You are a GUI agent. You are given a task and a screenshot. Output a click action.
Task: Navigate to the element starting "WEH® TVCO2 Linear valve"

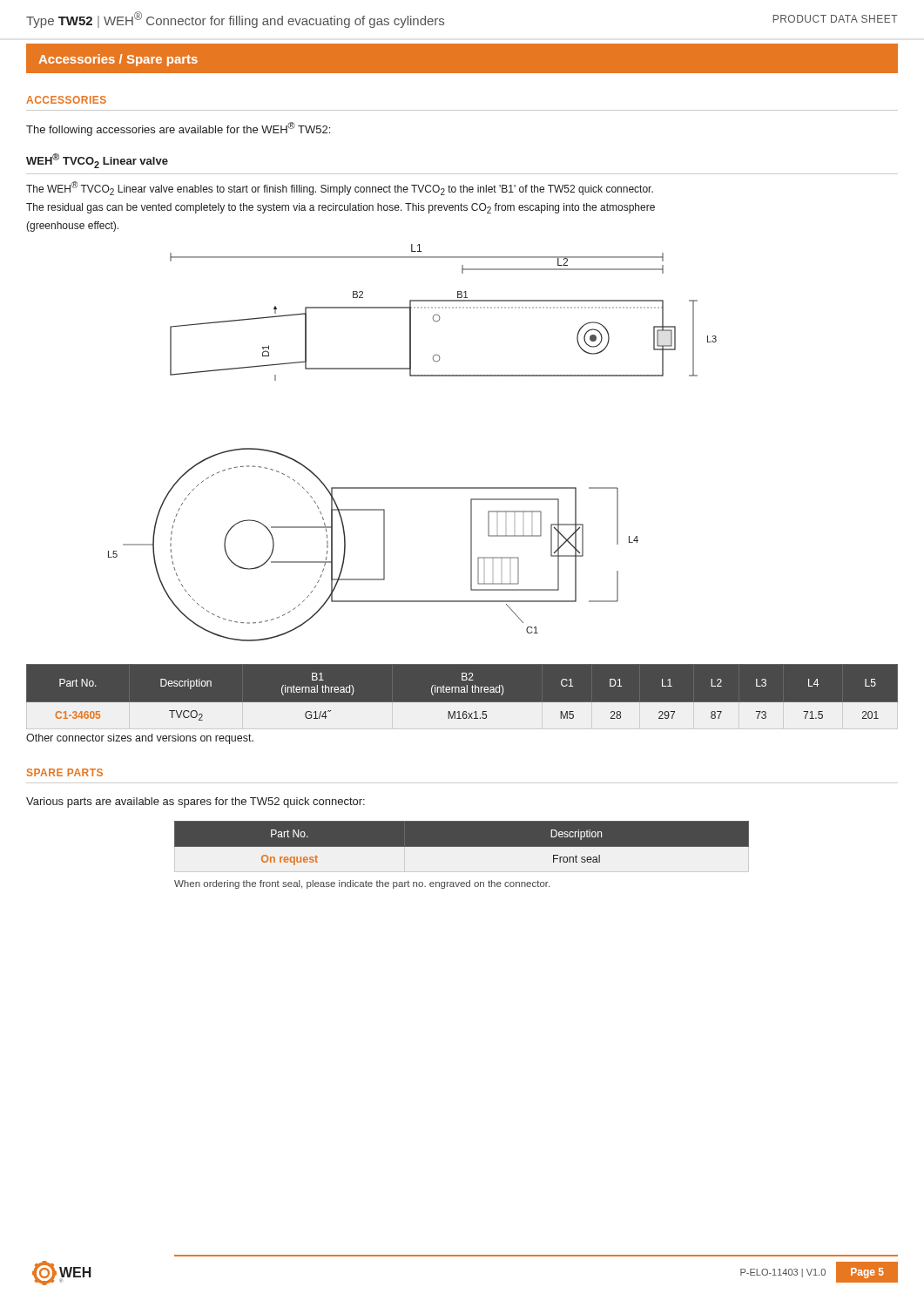point(97,161)
